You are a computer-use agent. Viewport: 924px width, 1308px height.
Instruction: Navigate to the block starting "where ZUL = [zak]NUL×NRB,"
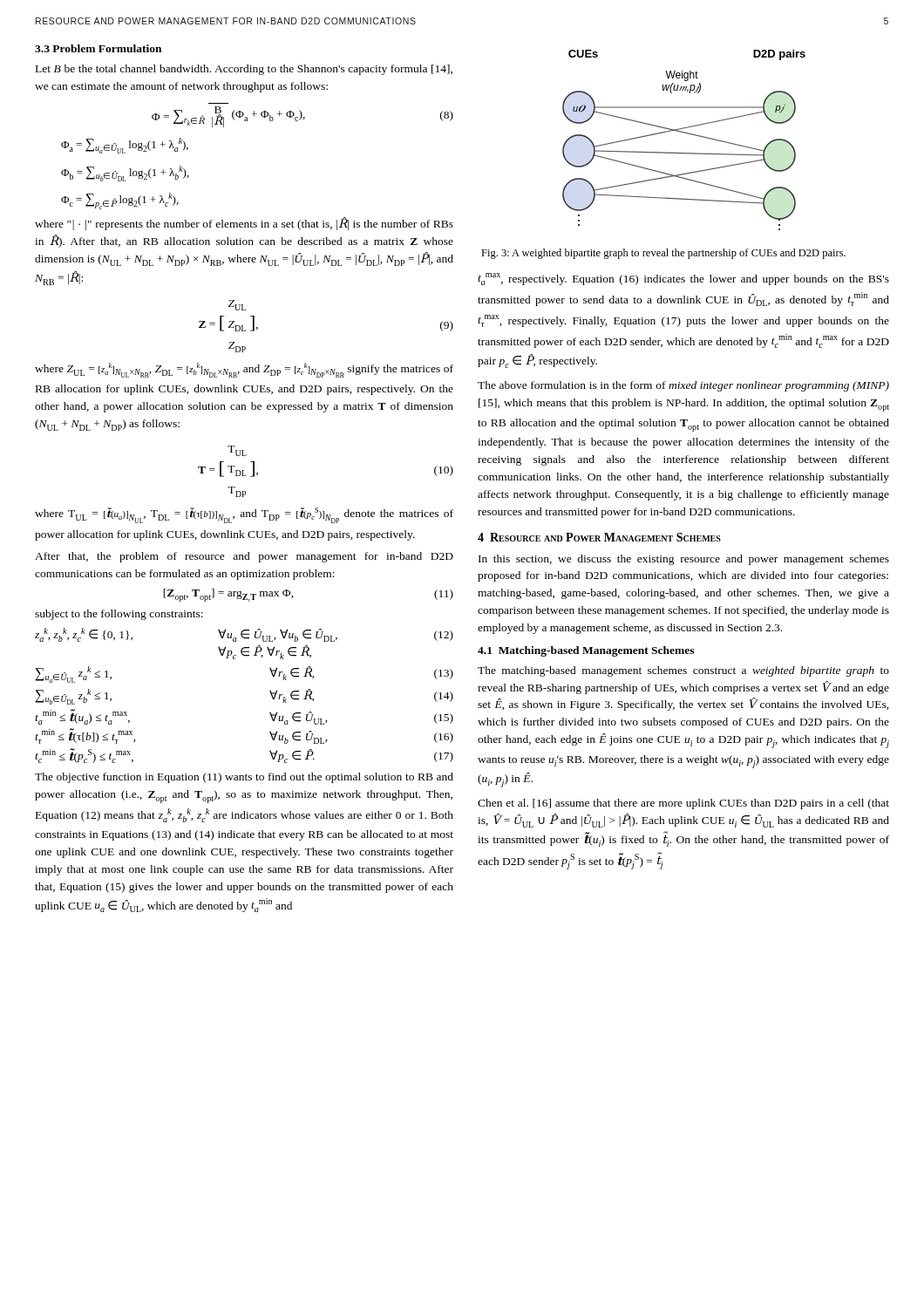coord(244,397)
